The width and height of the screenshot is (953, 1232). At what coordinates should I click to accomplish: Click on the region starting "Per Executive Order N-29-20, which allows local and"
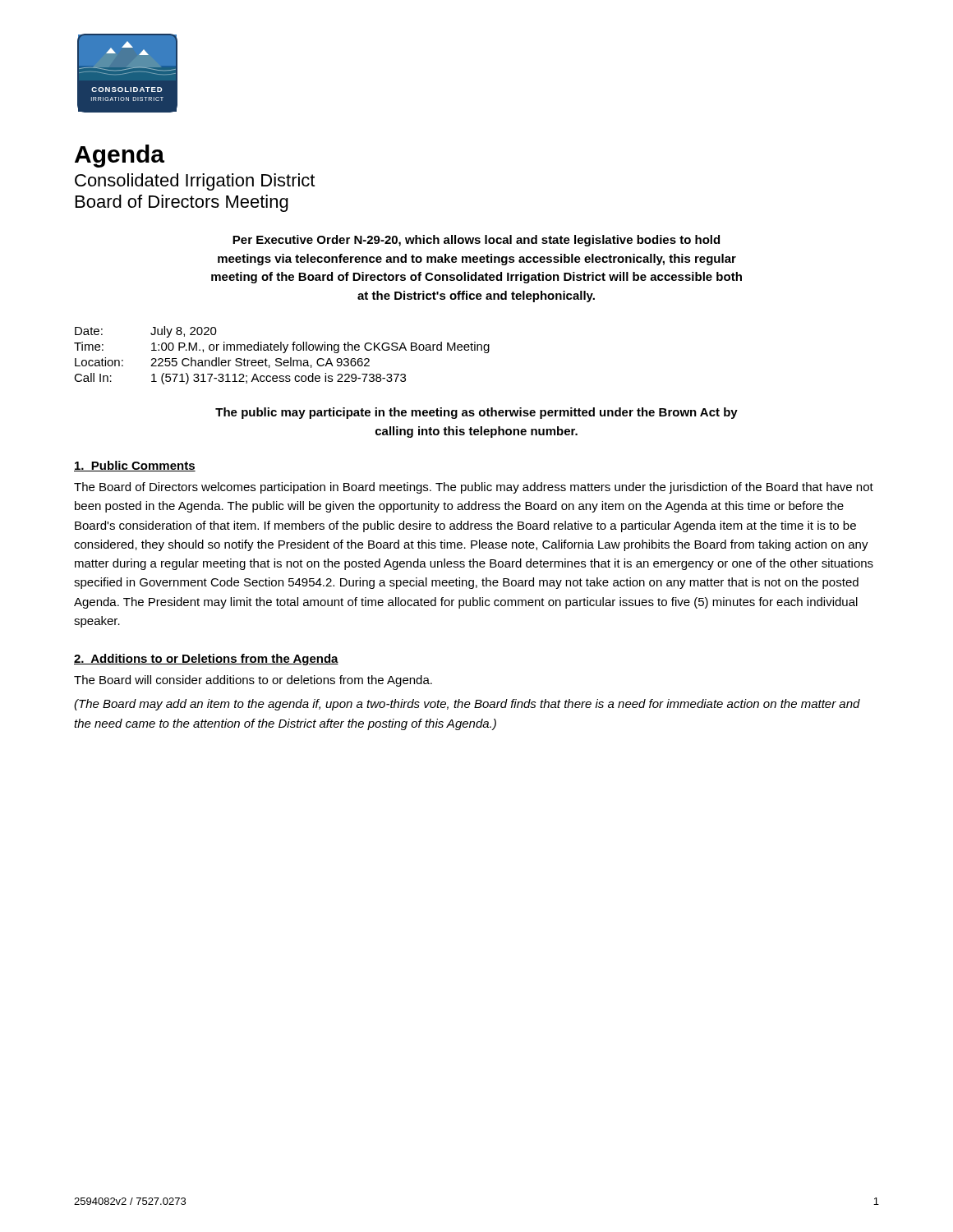pos(476,267)
